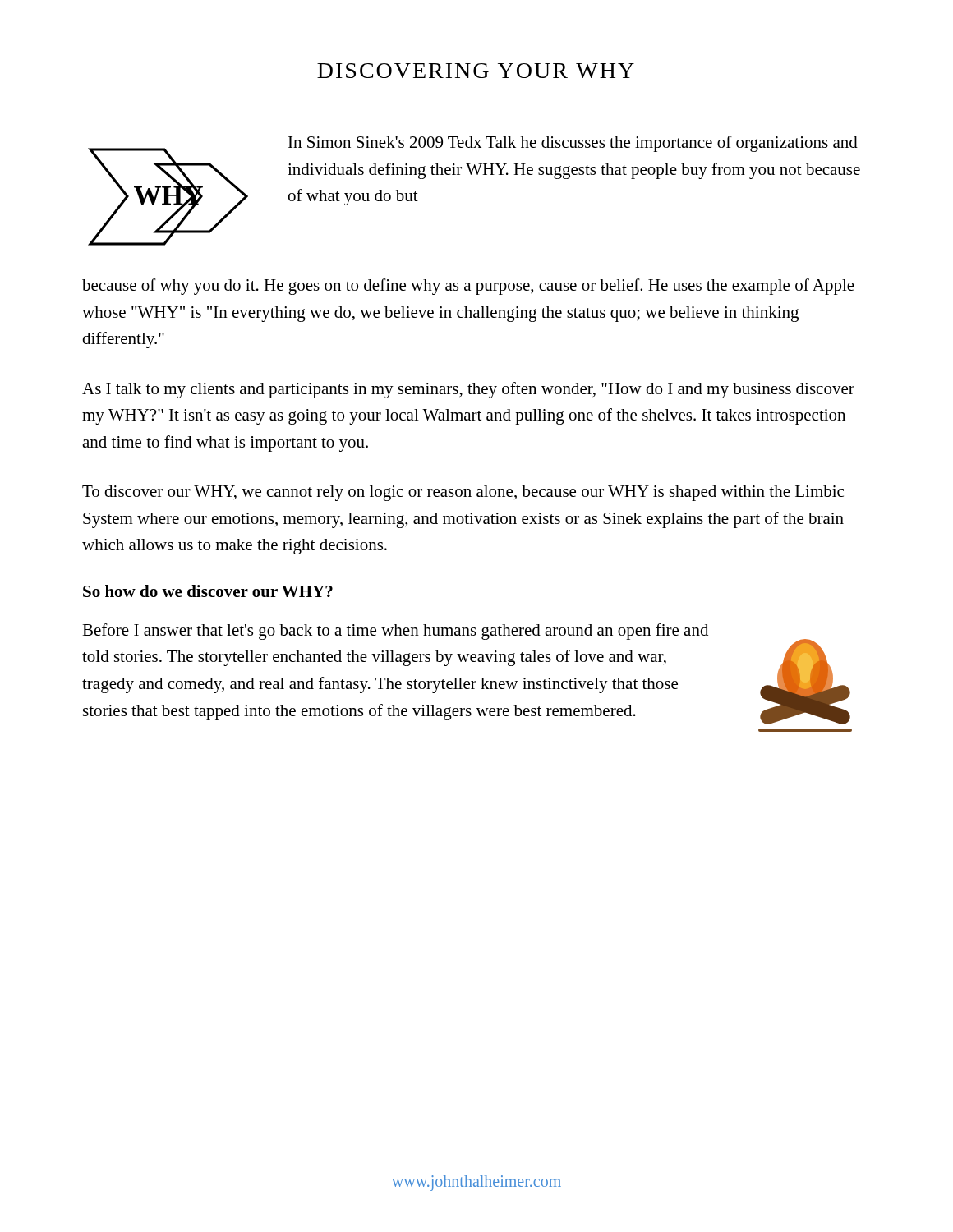Point to "DISCOVERING YOUR WHY"
Image resolution: width=953 pixels, height=1232 pixels.
point(476,71)
